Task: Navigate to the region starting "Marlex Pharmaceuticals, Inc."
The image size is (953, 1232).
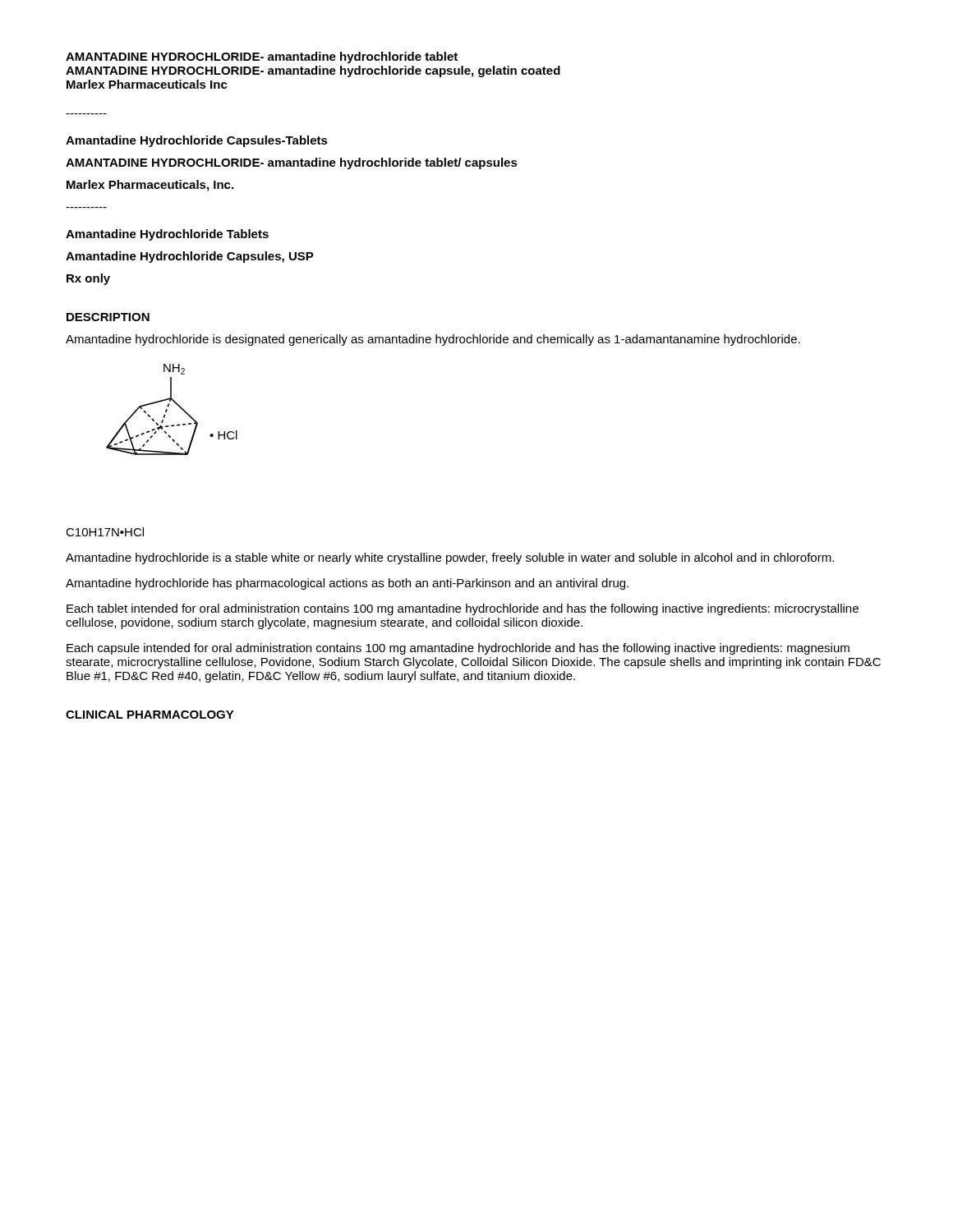Action: pos(150,184)
